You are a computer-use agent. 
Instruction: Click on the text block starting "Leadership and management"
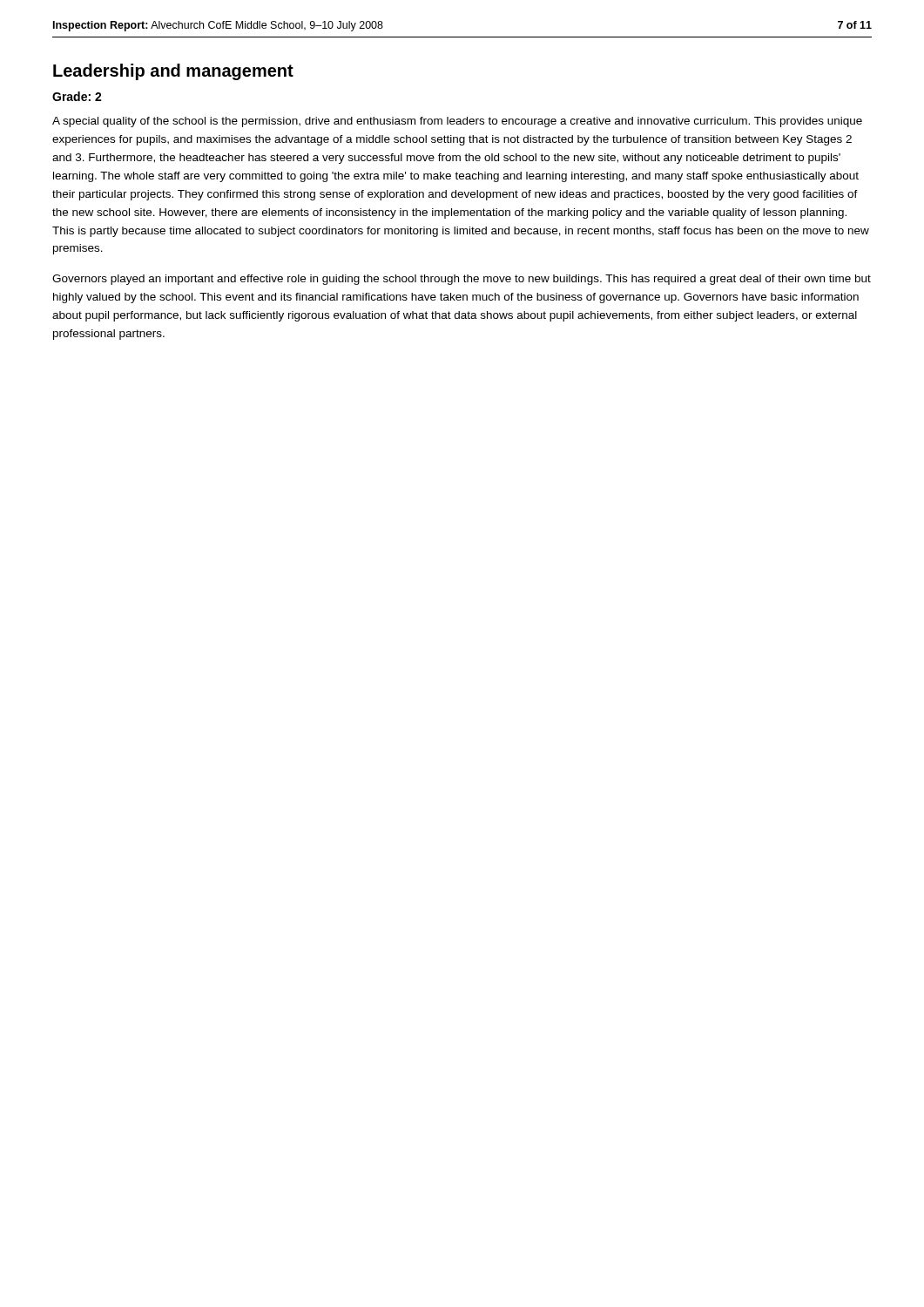[173, 71]
